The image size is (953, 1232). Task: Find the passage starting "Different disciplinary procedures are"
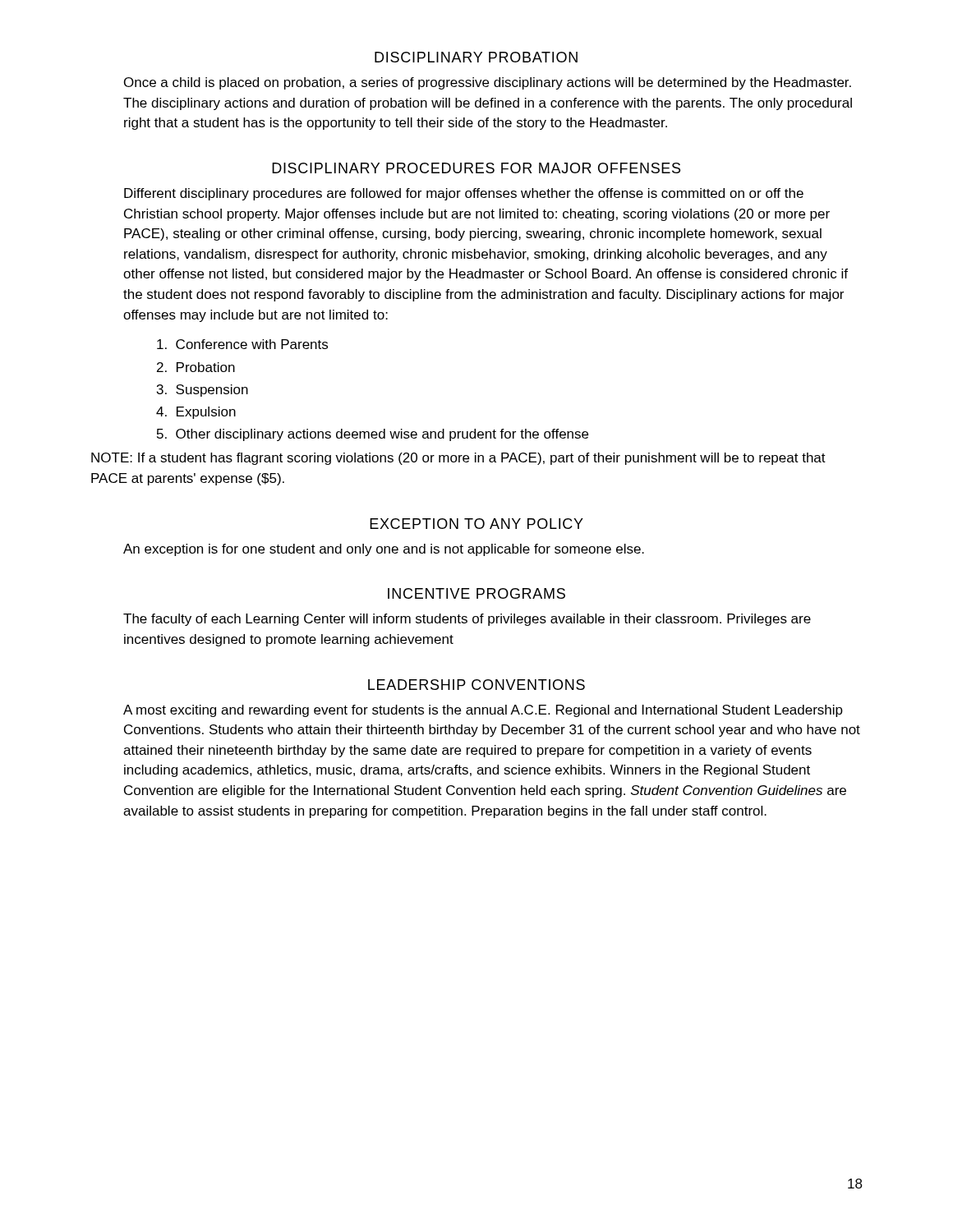pos(486,254)
